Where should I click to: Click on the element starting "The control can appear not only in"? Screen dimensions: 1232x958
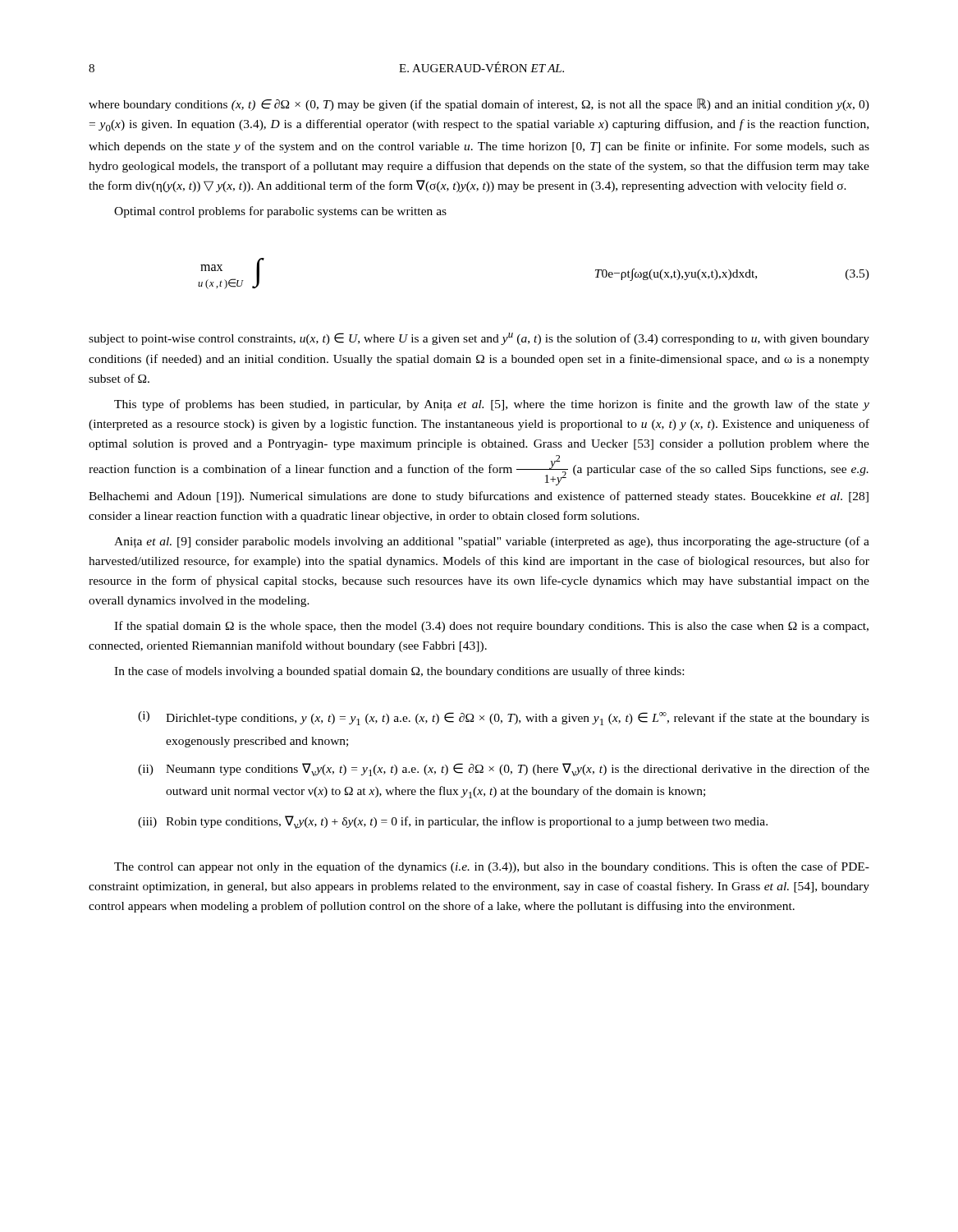[479, 886]
